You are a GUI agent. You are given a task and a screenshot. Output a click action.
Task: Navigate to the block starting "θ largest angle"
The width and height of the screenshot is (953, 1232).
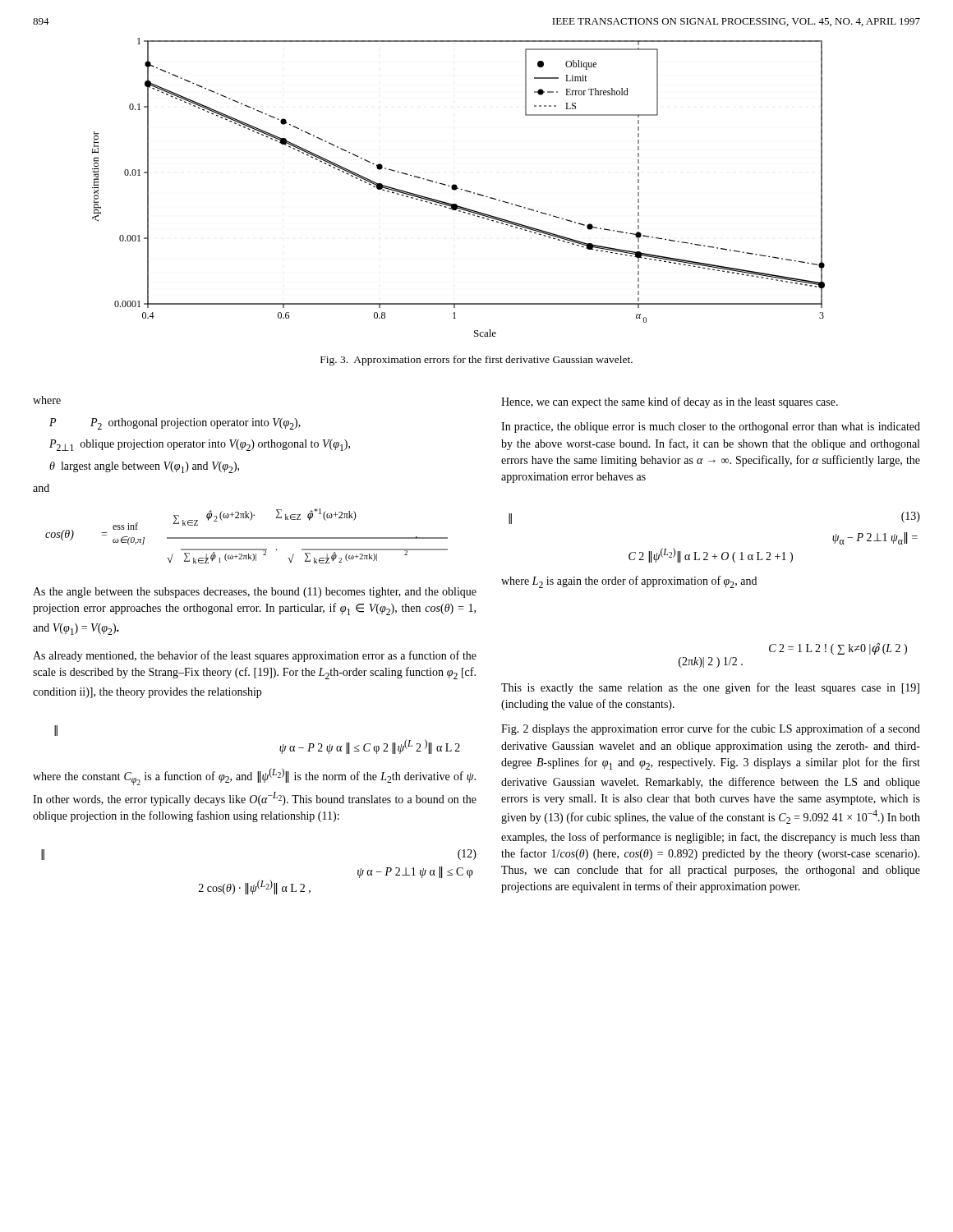click(145, 467)
